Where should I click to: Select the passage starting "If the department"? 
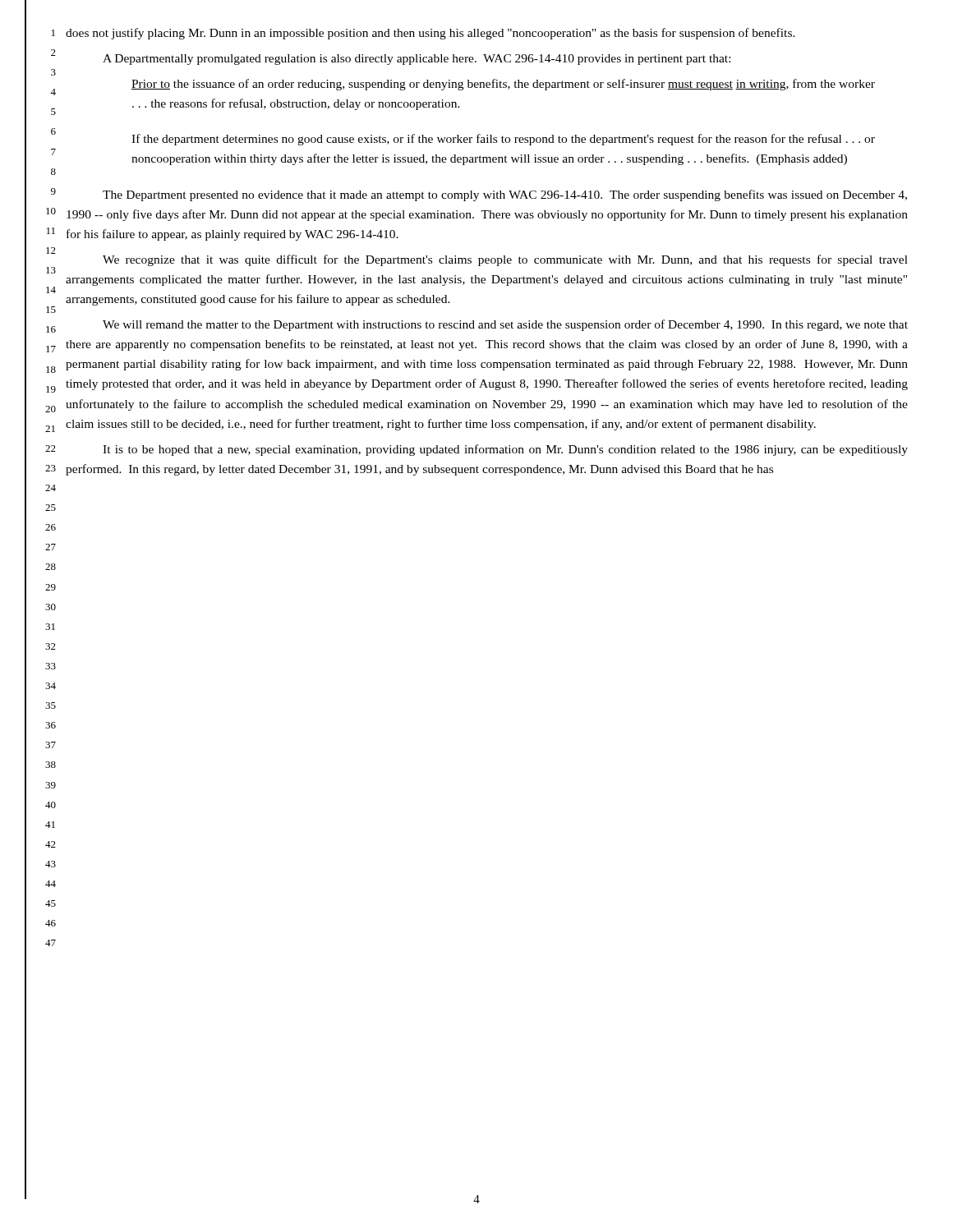(503, 149)
